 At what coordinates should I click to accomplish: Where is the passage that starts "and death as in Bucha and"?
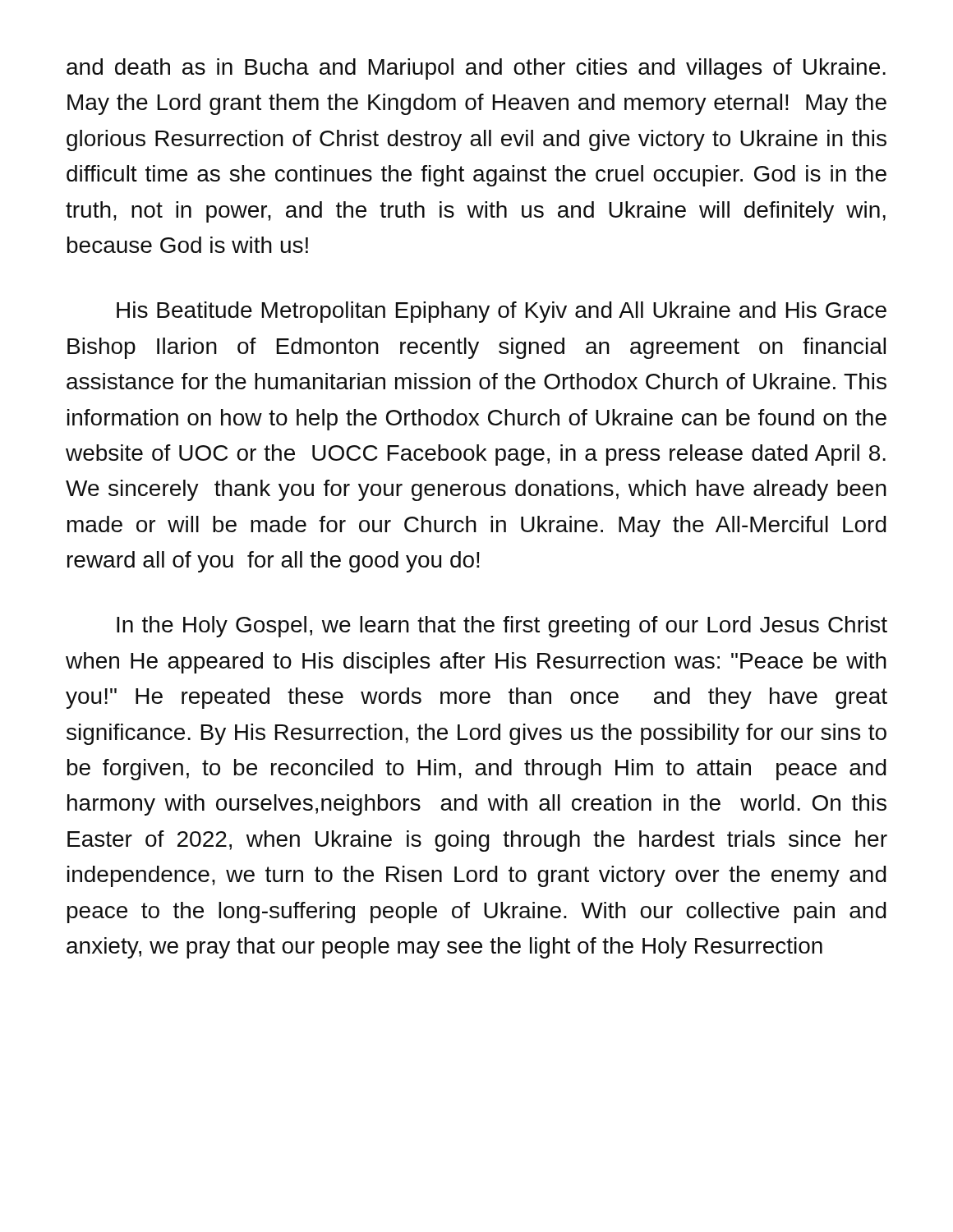476,156
